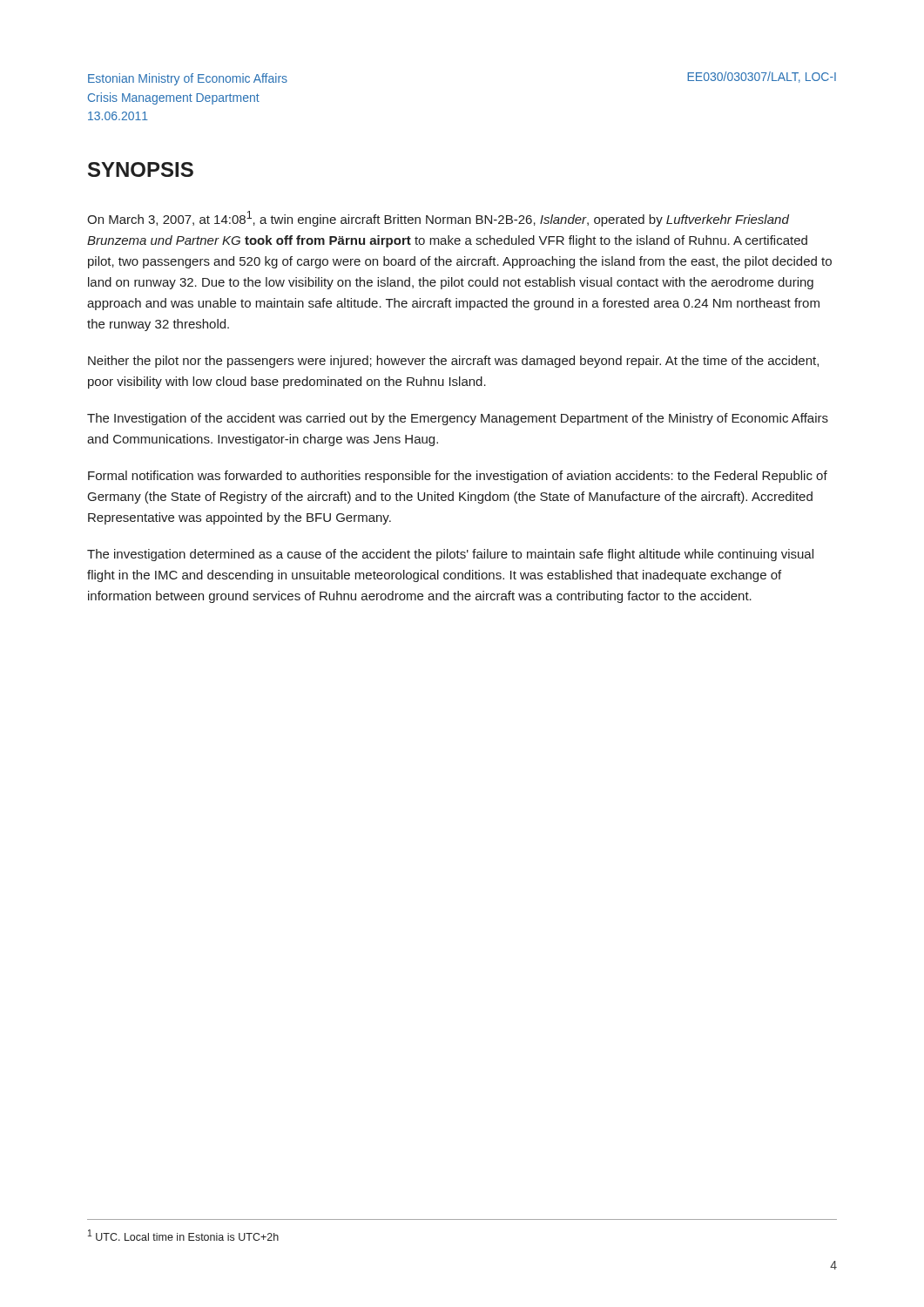This screenshot has height=1307, width=924.
Task: Select the block starting "Neither the pilot"
Action: (x=453, y=371)
